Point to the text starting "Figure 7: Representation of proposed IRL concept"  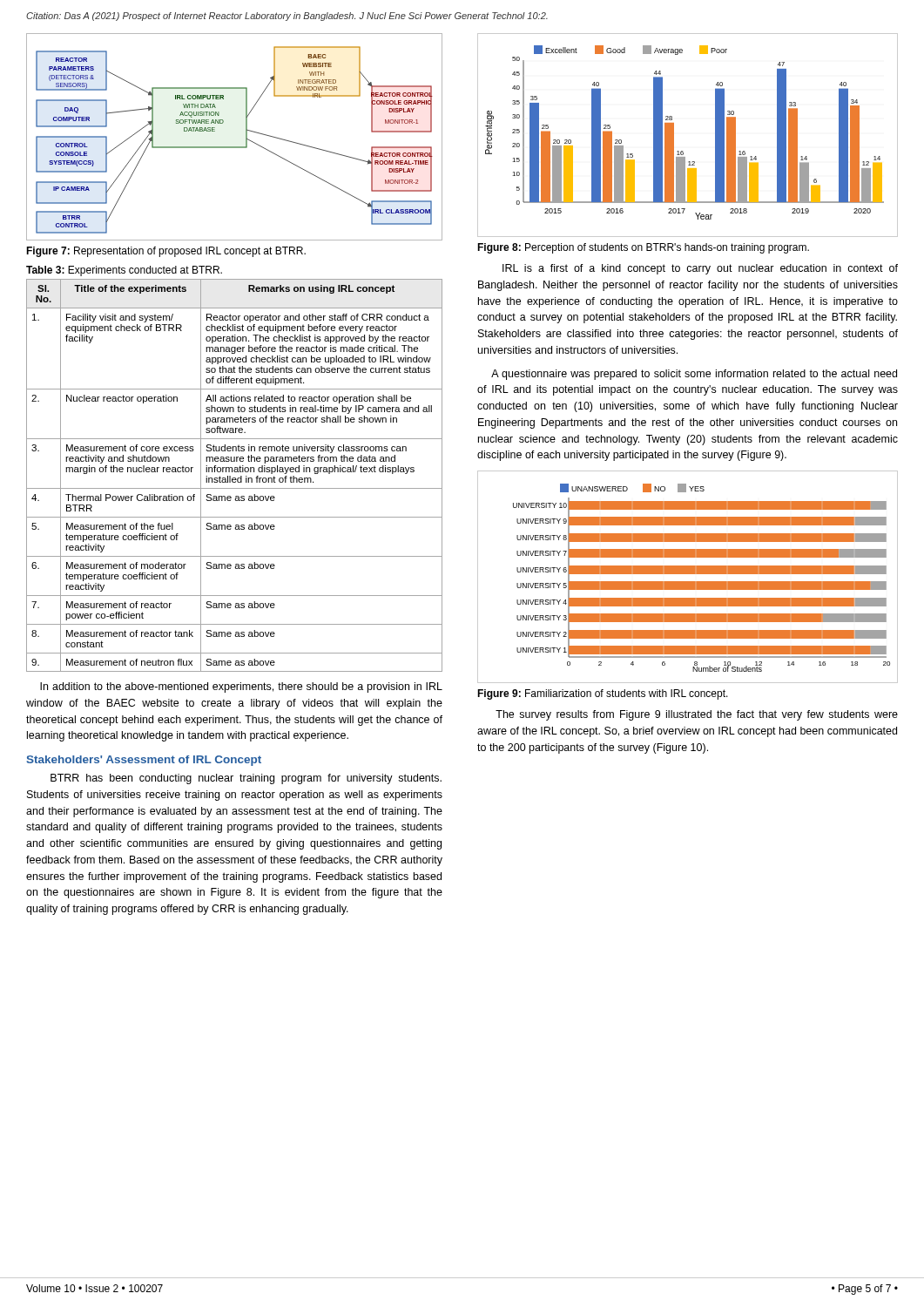(166, 251)
